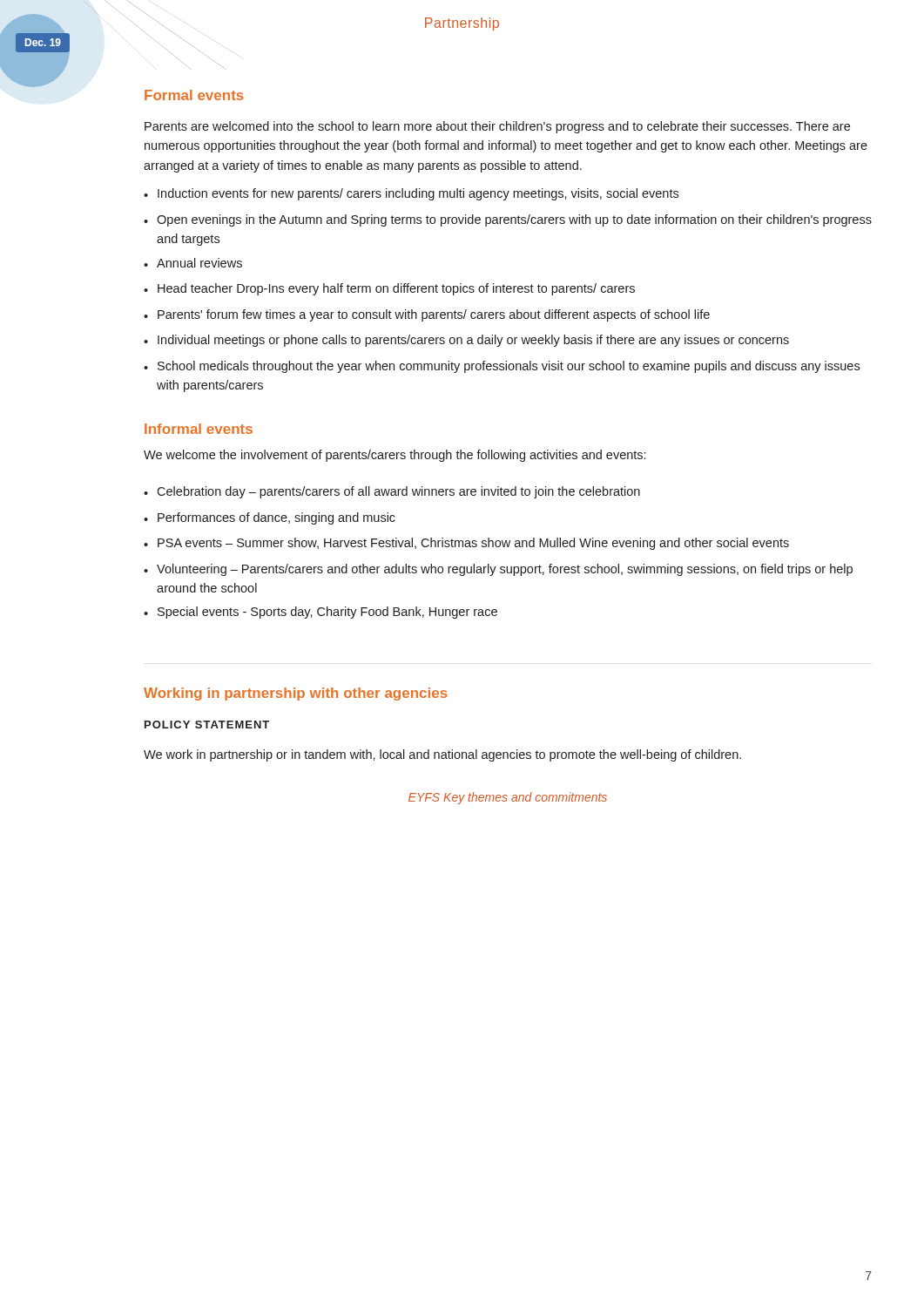The width and height of the screenshot is (924, 1307).
Task: Find the text block that reads "We welcome the involvement"
Action: pyautogui.click(x=395, y=455)
